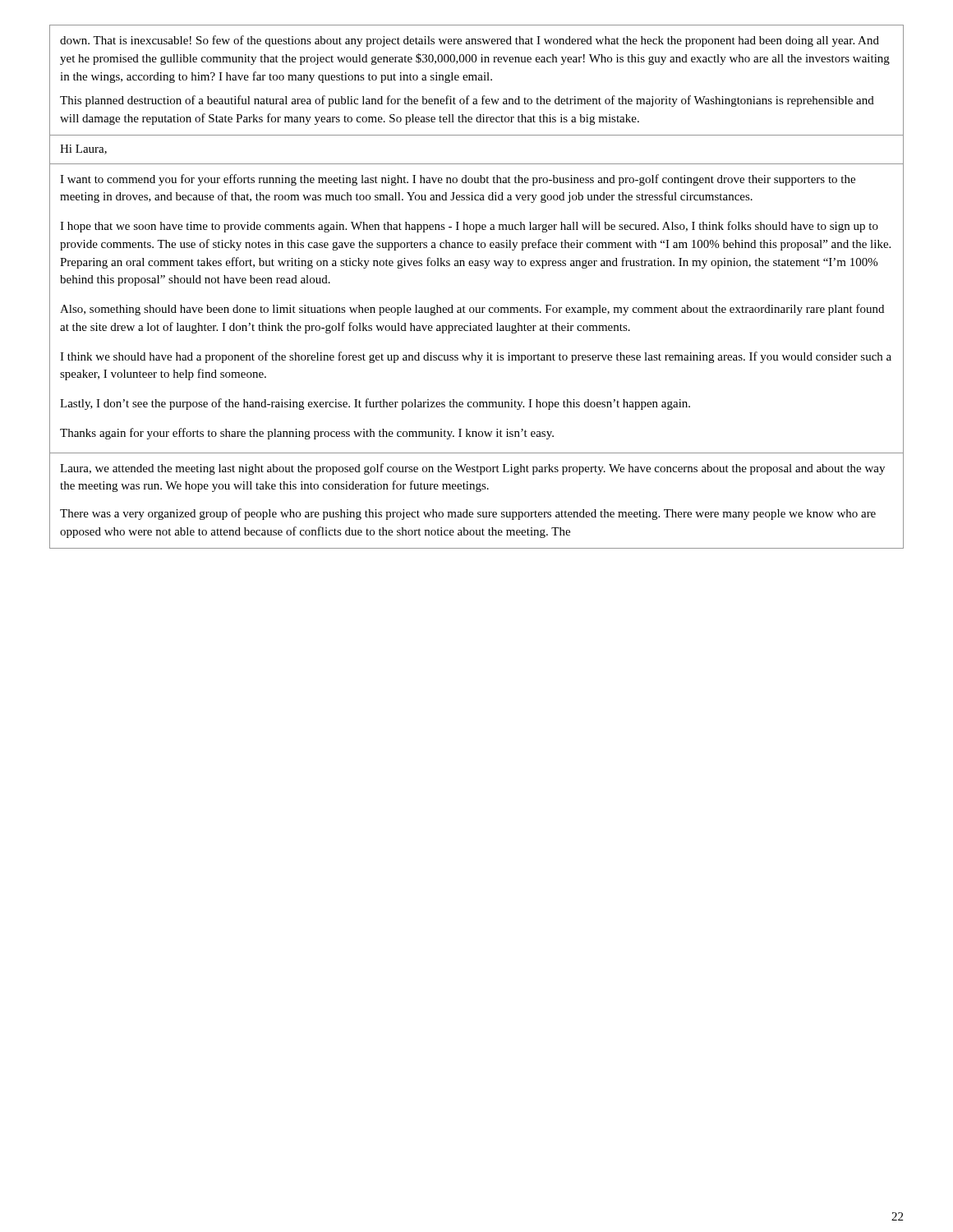Point to the element starting "Laura, we attended the meeting last night"
The image size is (953, 1232).
point(476,500)
